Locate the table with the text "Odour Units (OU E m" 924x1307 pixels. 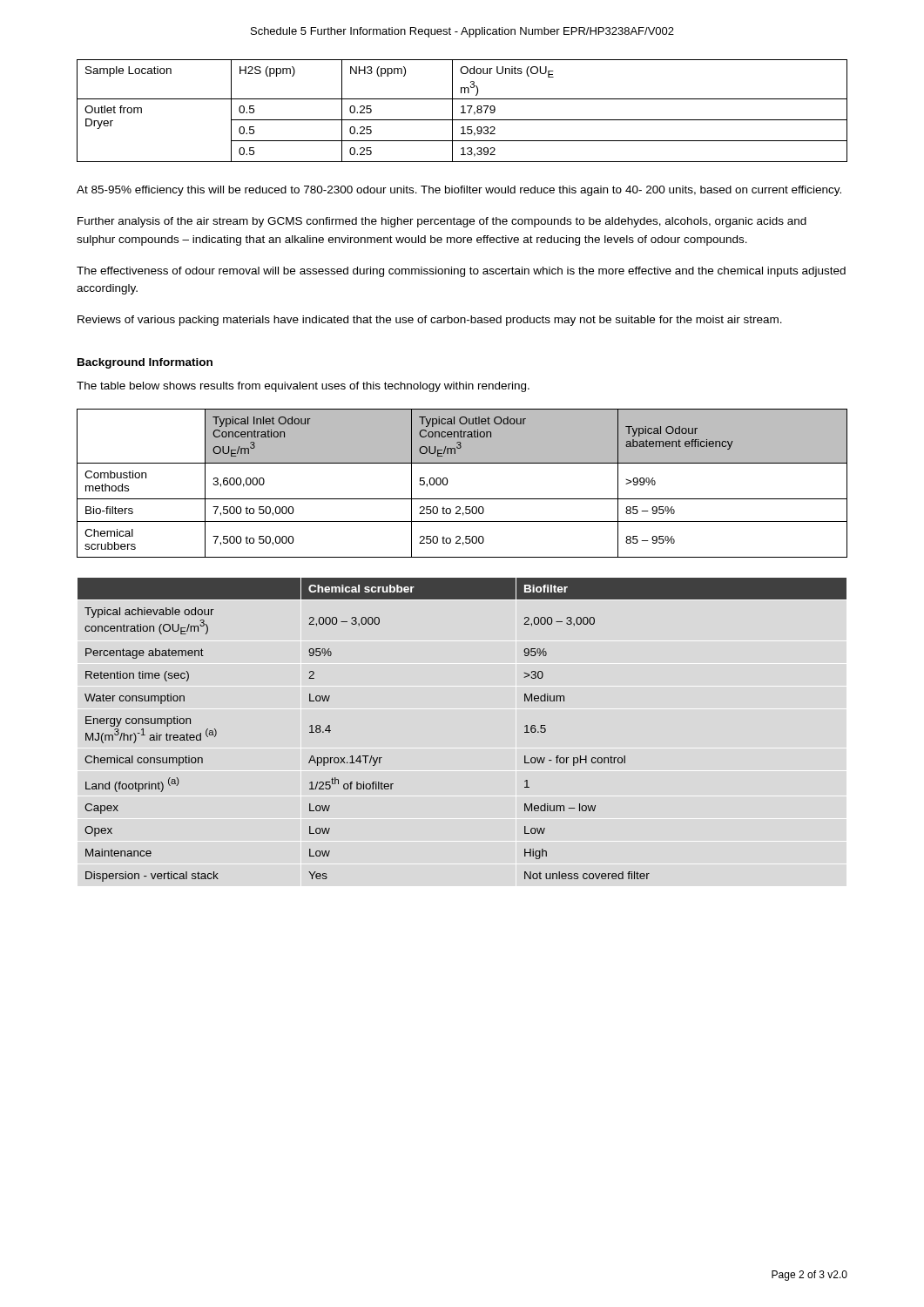(x=462, y=111)
